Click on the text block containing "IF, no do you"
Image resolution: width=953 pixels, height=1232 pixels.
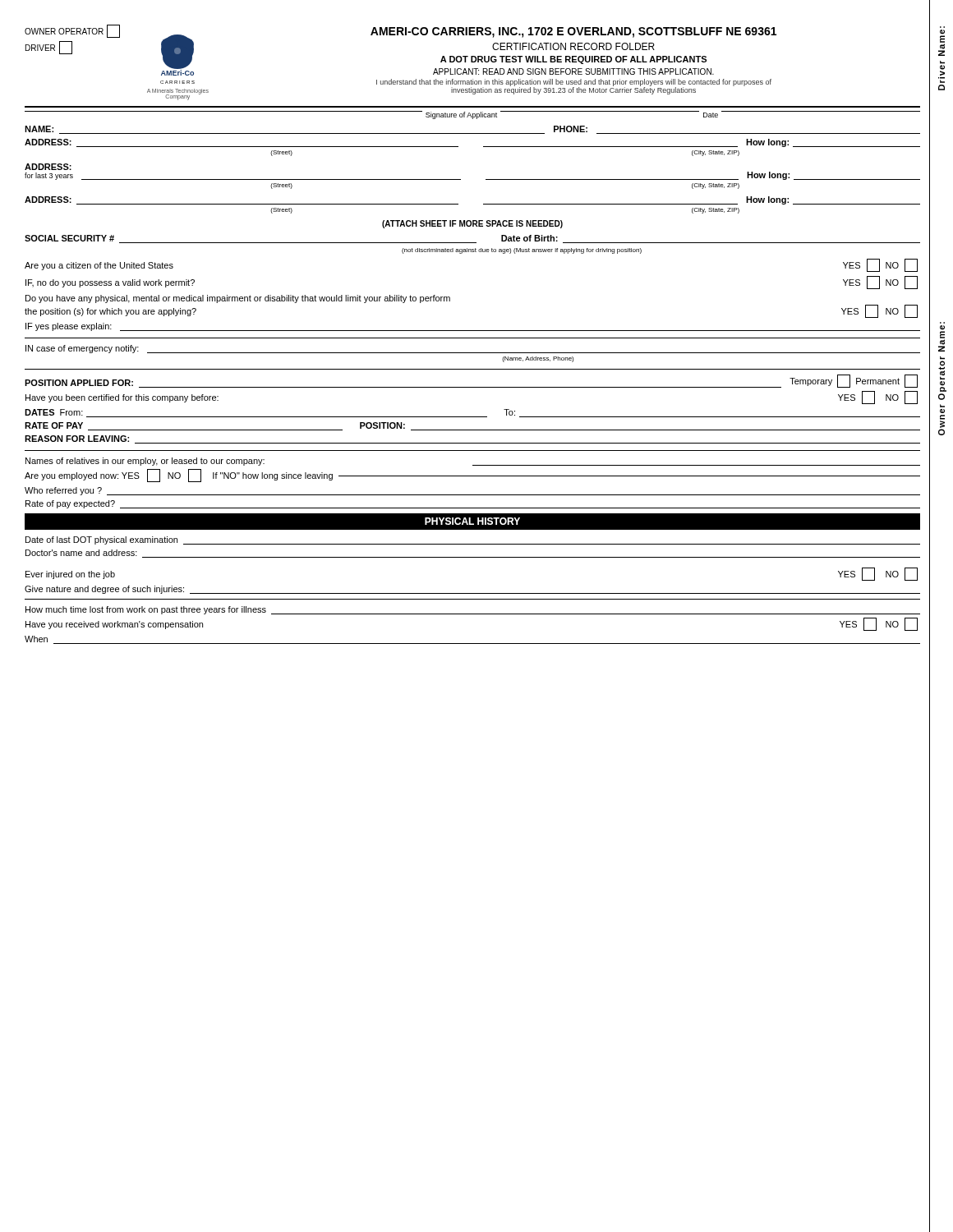pyautogui.click(x=128, y=282)
